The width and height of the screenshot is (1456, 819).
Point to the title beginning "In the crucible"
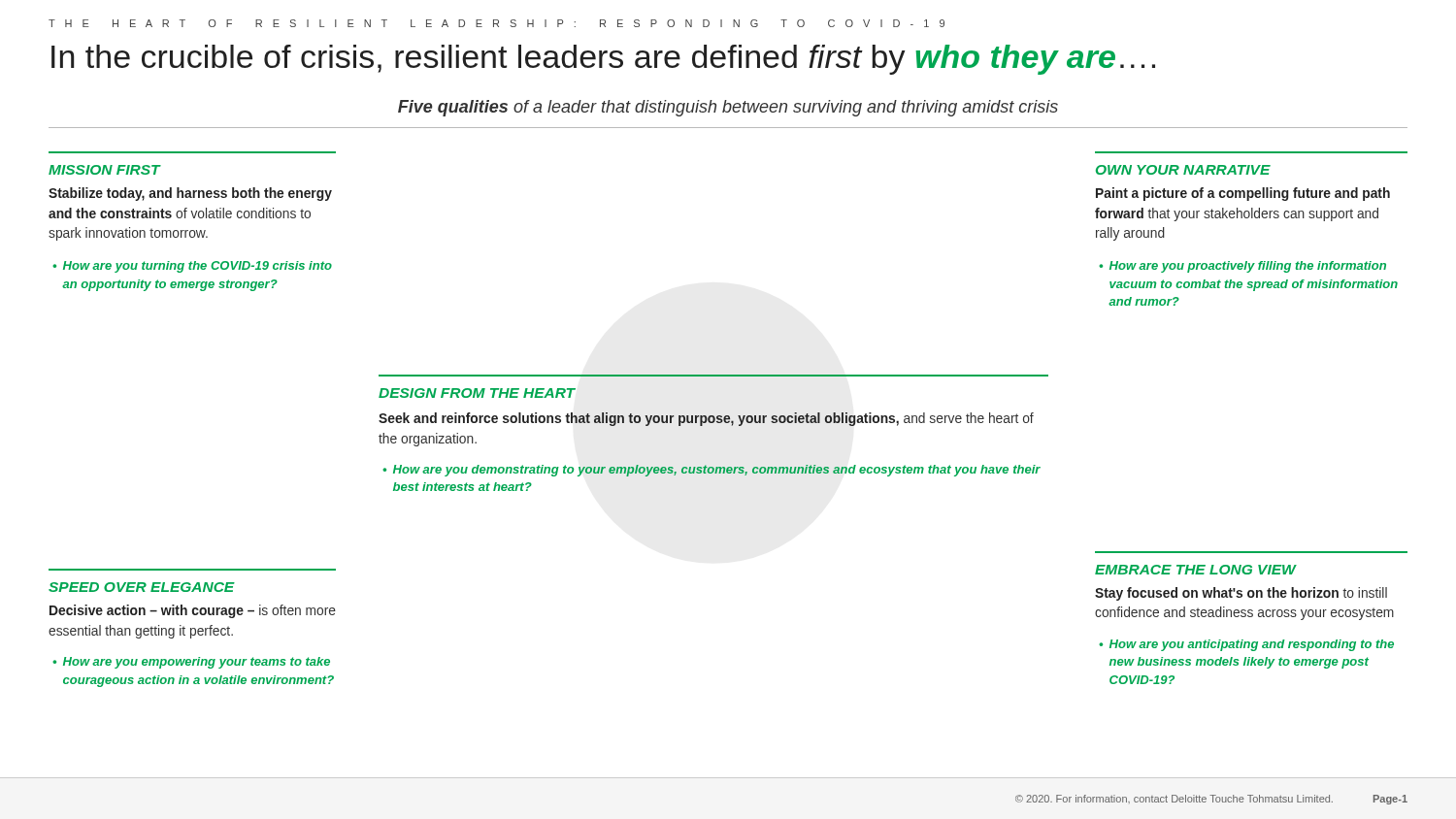click(603, 56)
